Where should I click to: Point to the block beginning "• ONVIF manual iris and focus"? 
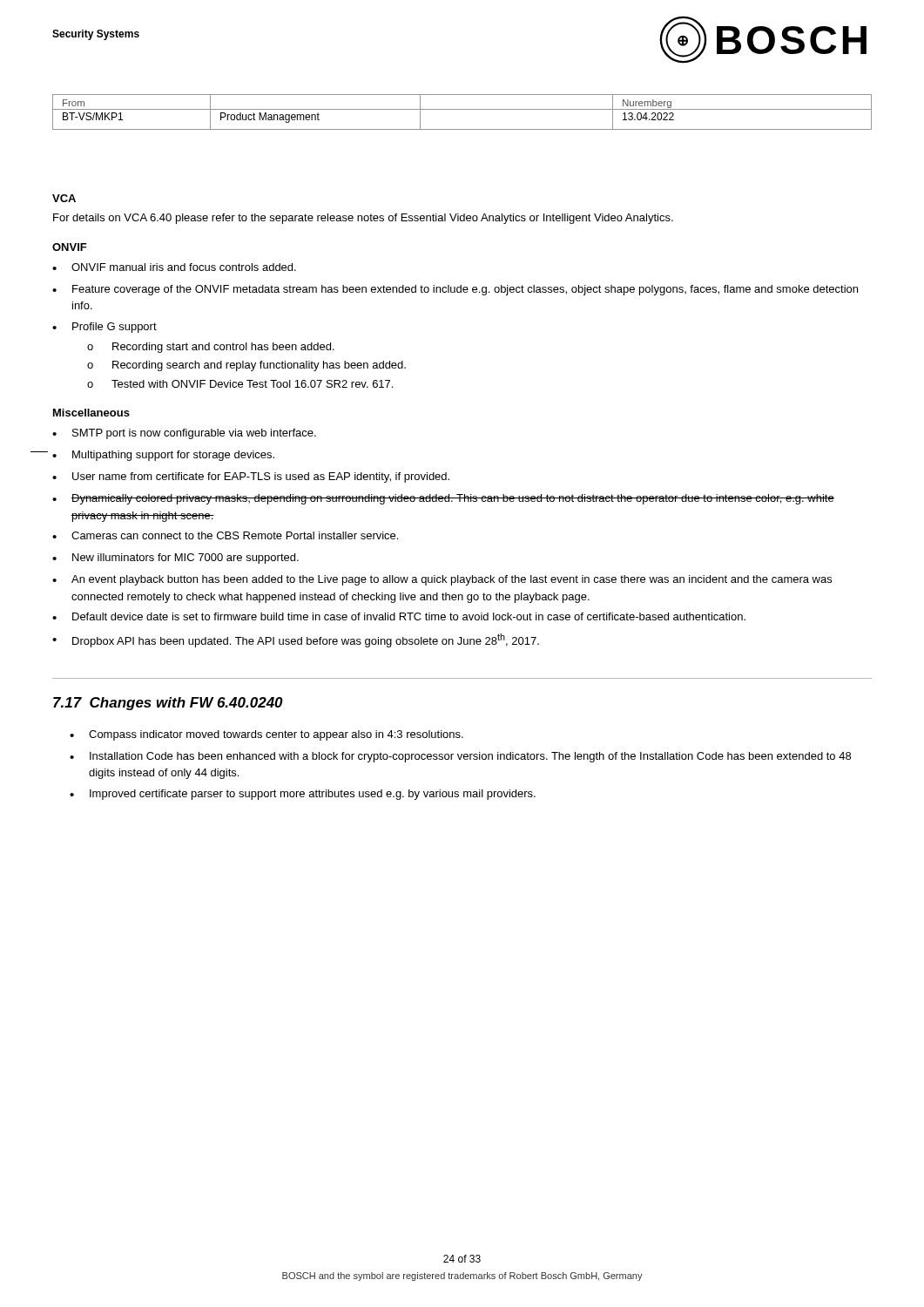tap(174, 268)
